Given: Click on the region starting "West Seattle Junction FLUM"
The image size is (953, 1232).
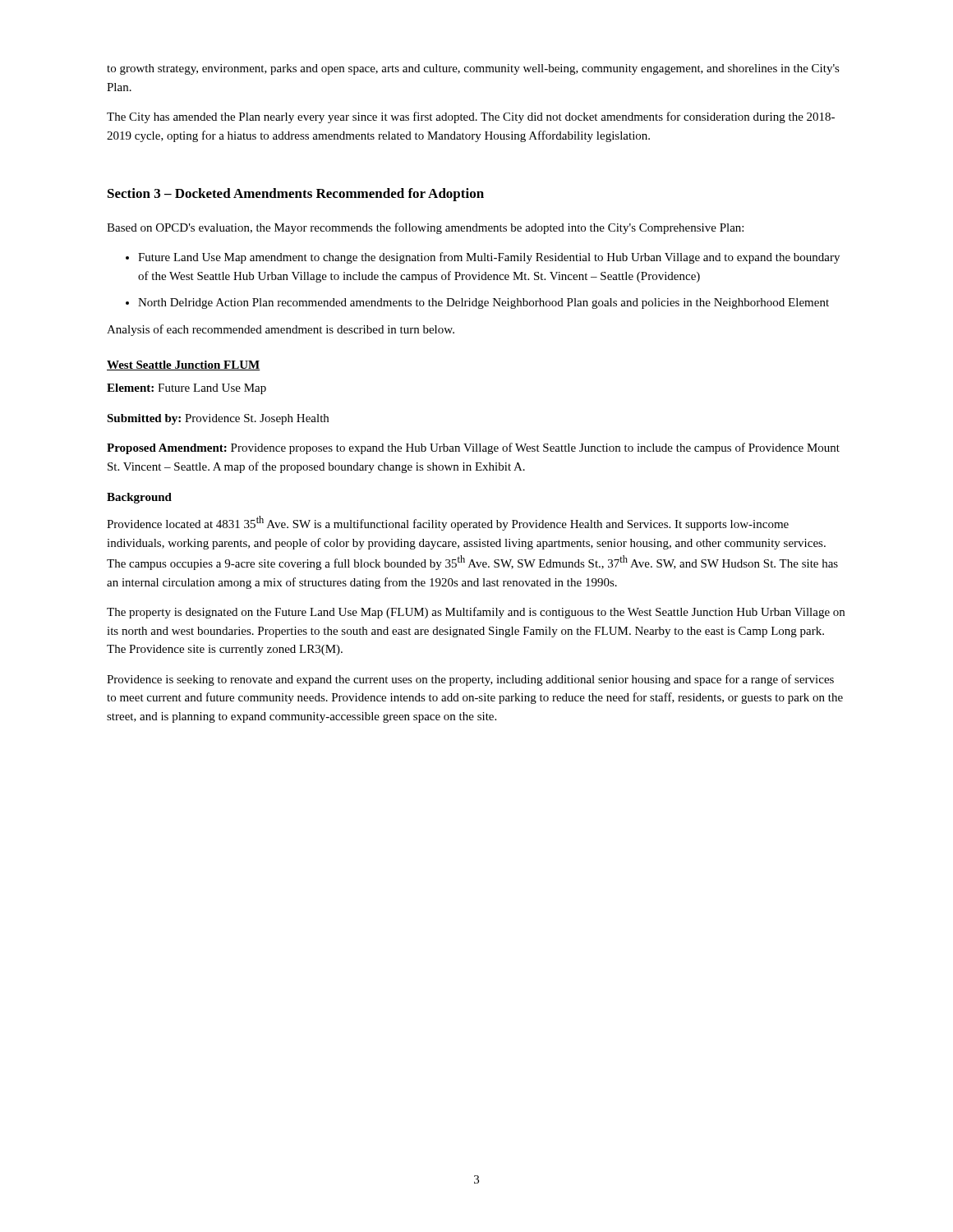Looking at the screenshot, I should [x=183, y=365].
